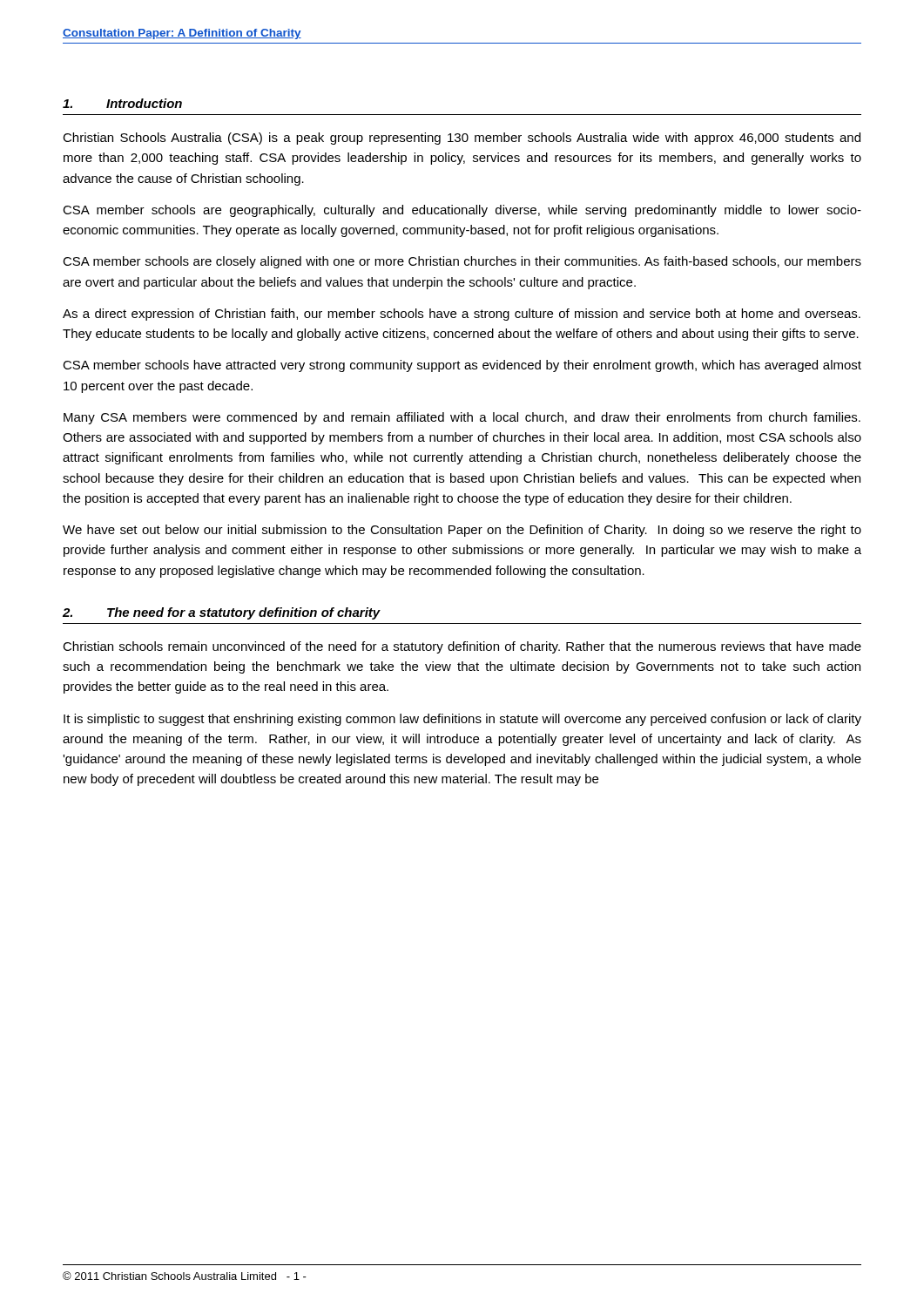Click on the section header that says "2. The need for a statutory definition"

point(221,612)
